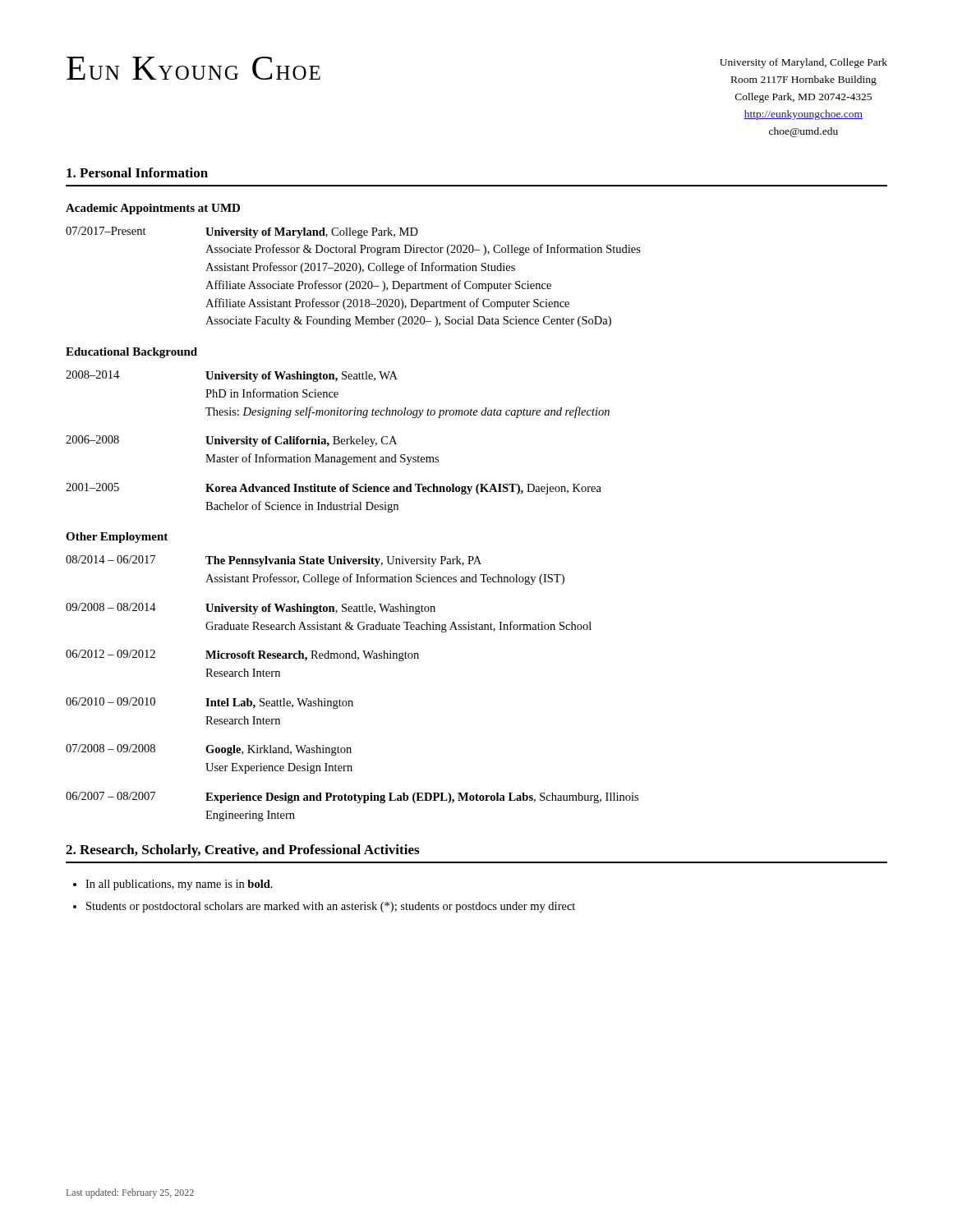Click the passage that begins "2001–2005 Korea Advanced Institute"
953x1232 pixels.
pyautogui.click(x=476, y=497)
